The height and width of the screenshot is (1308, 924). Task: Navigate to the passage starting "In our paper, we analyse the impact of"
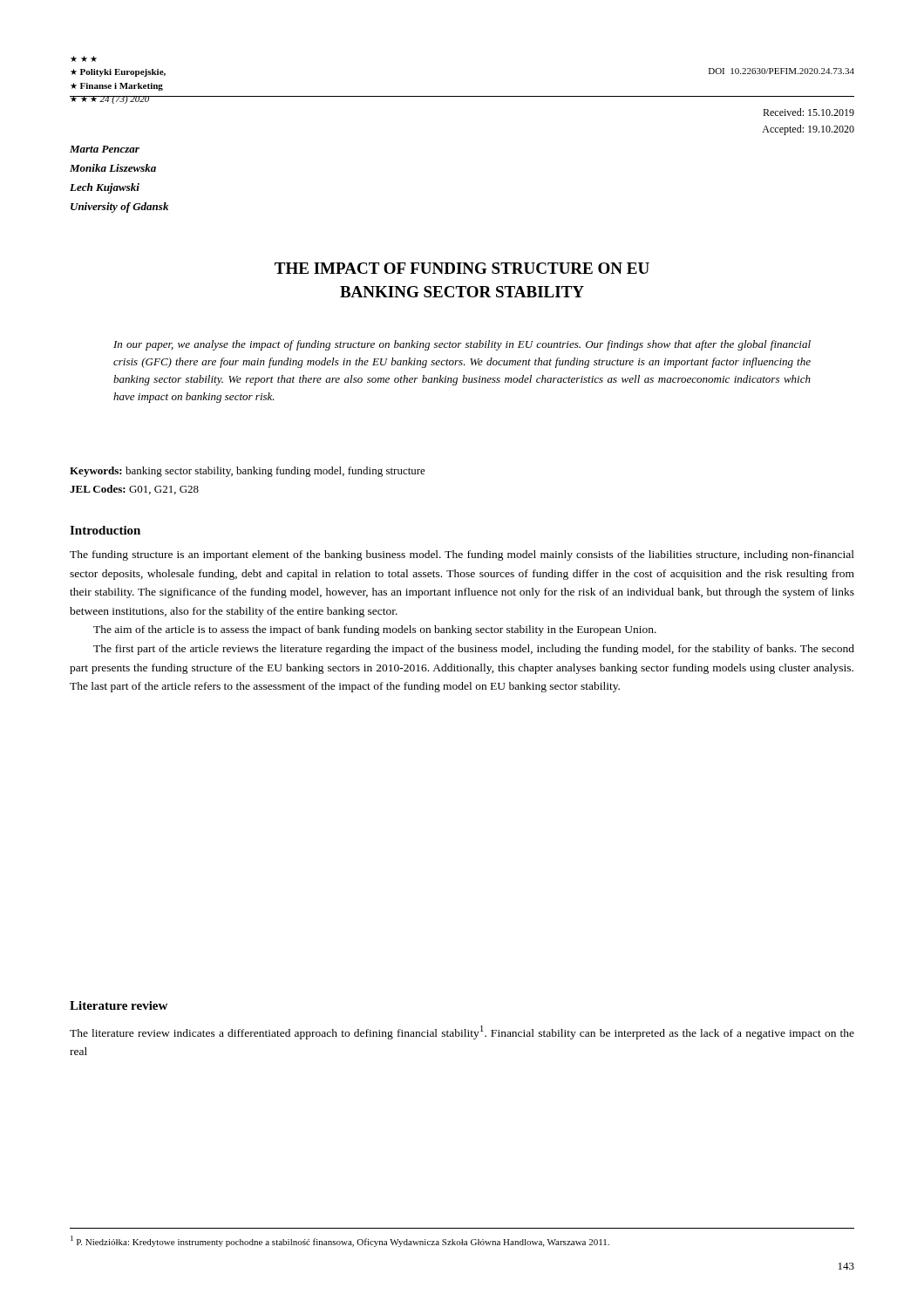pyautogui.click(x=462, y=370)
